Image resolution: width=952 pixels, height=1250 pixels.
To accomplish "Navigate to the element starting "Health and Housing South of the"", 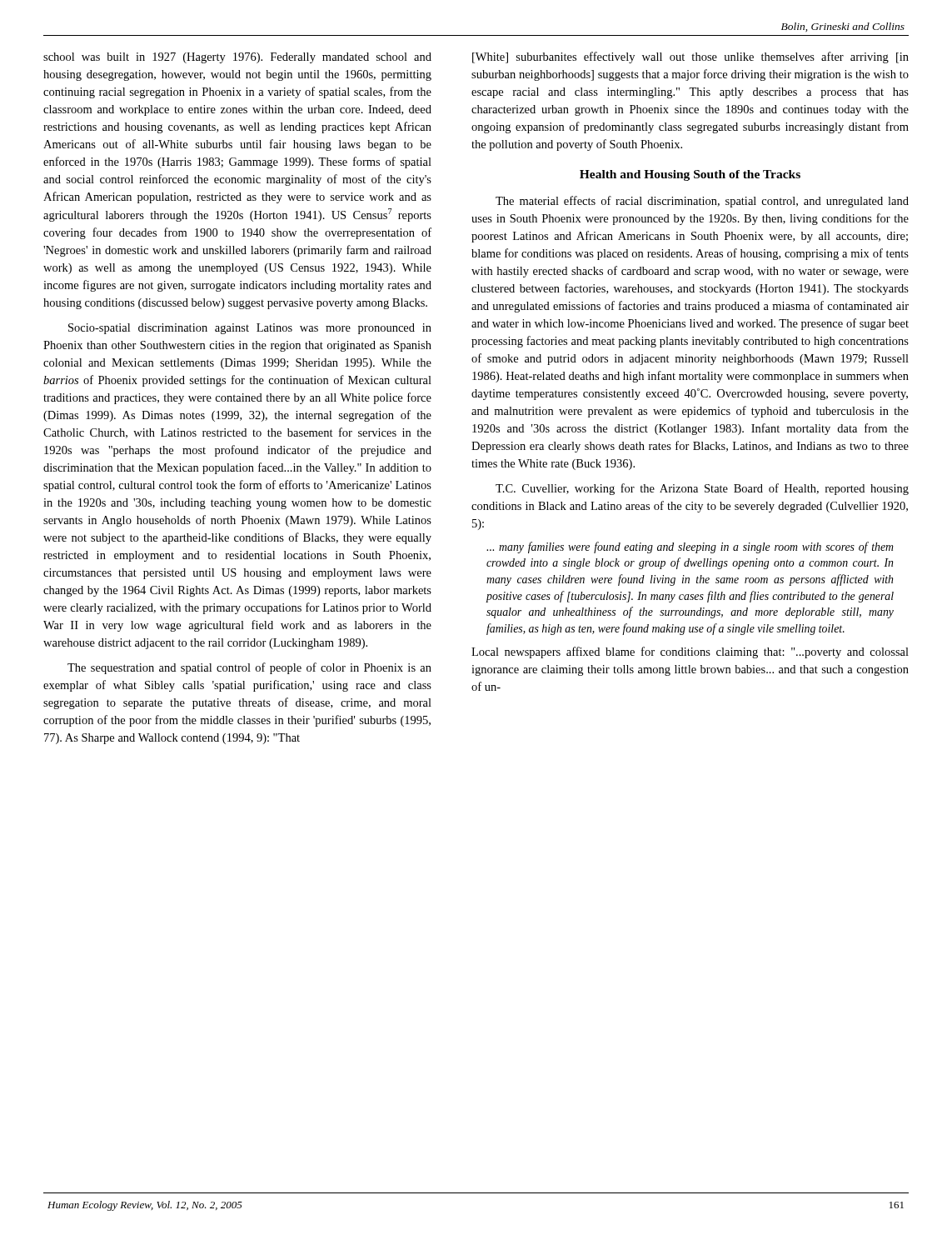I will (x=690, y=174).
